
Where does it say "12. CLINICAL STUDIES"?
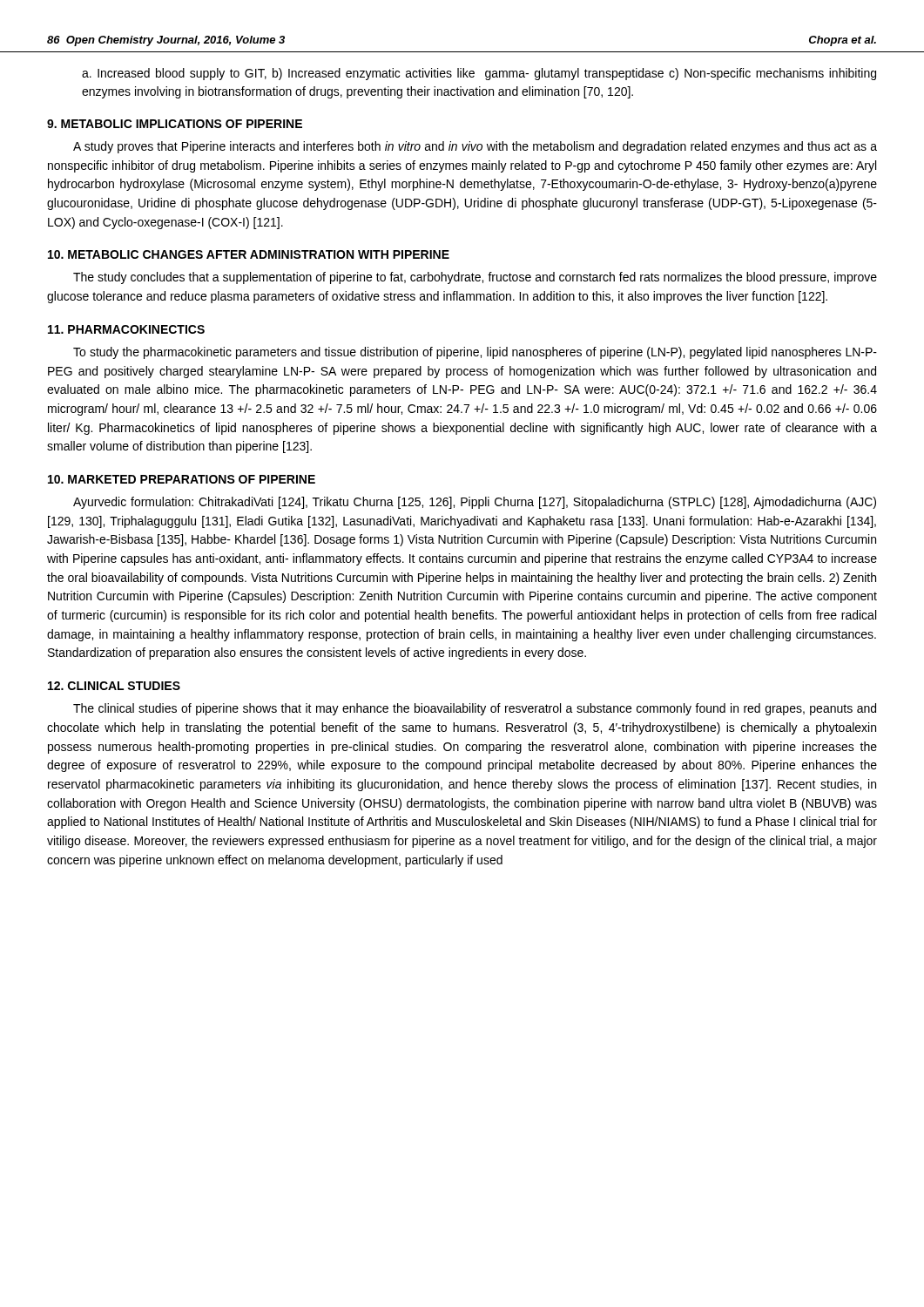[114, 686]
